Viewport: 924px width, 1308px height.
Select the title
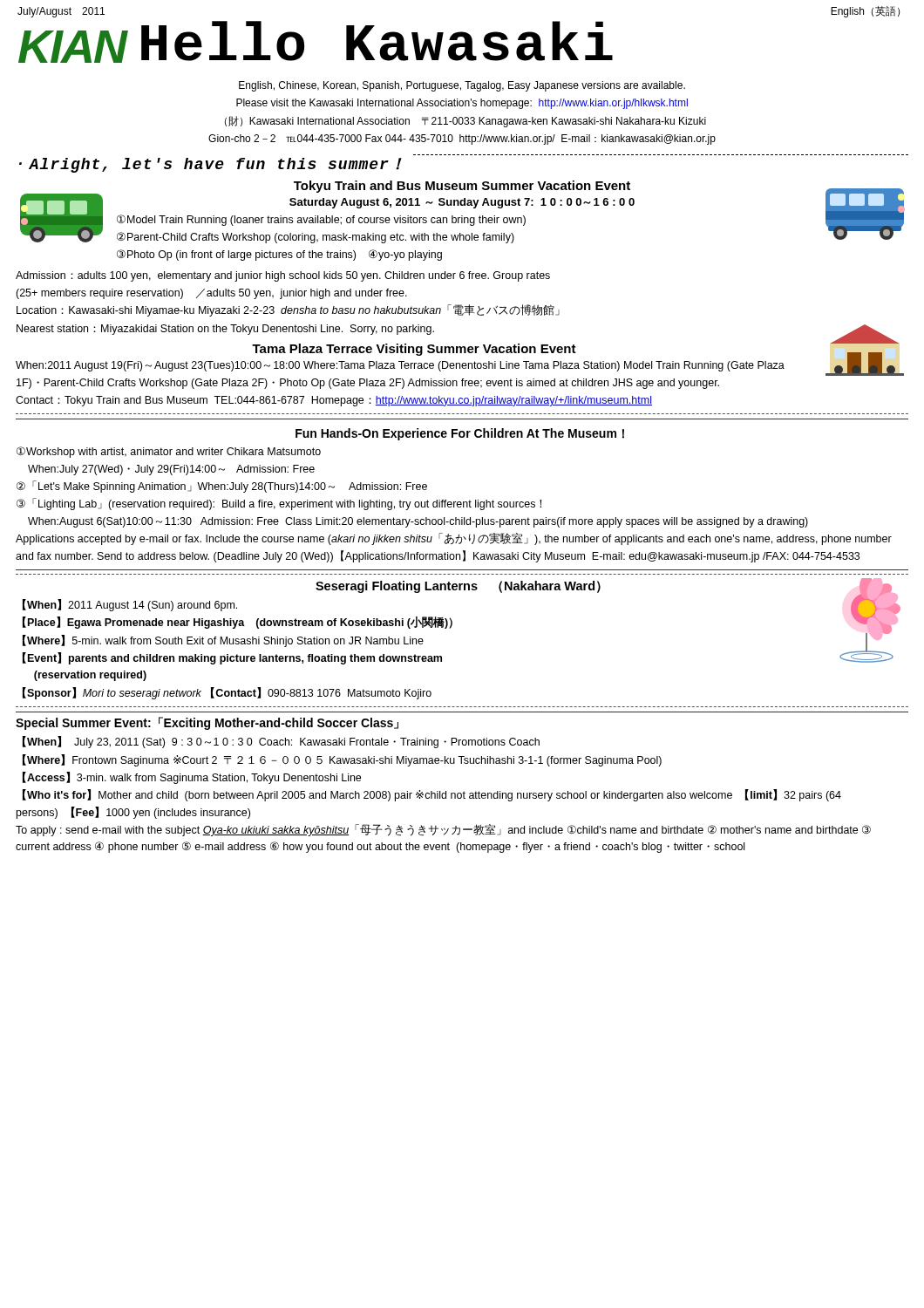tap(317, 46)
